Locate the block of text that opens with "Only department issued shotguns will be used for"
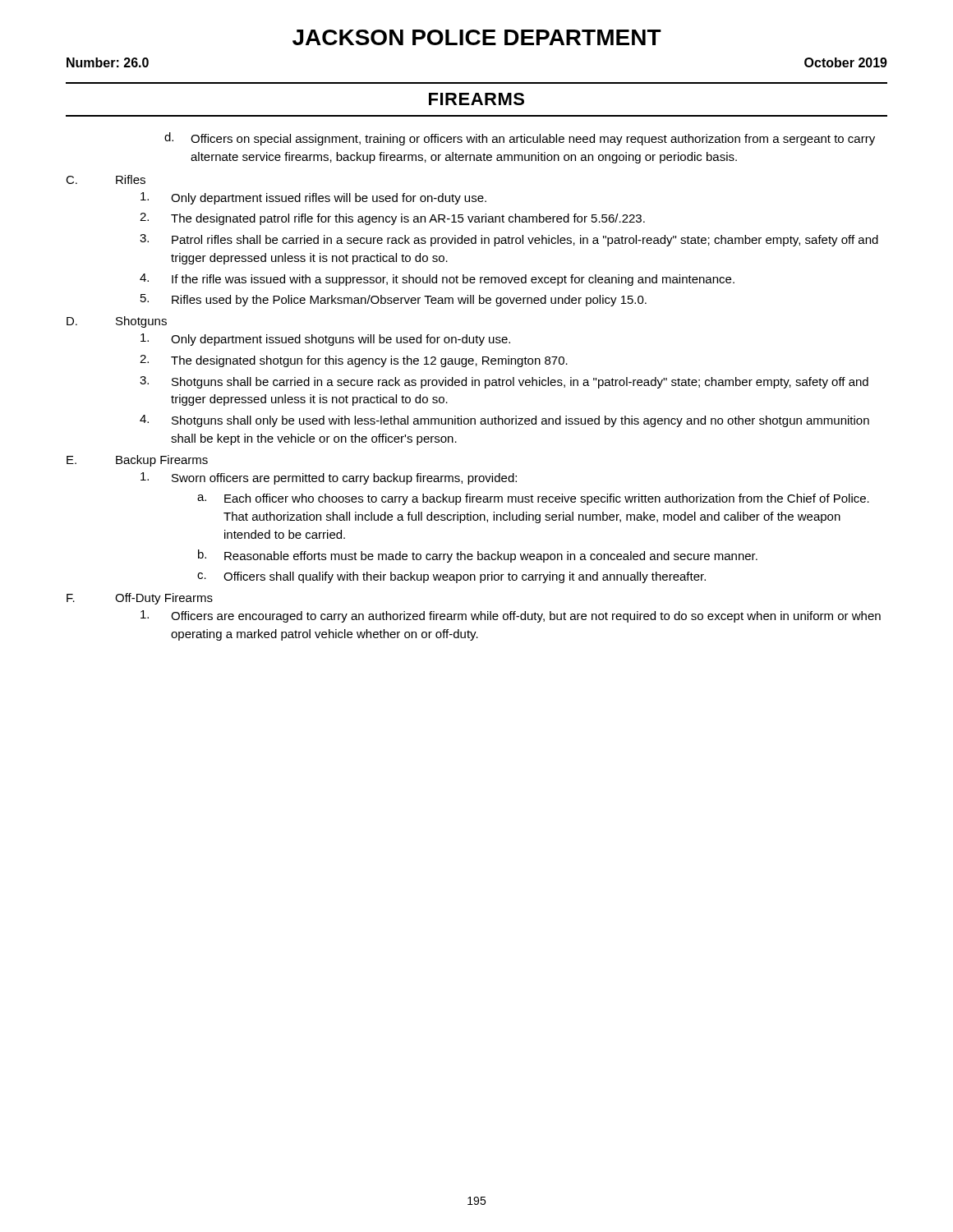 326,339
